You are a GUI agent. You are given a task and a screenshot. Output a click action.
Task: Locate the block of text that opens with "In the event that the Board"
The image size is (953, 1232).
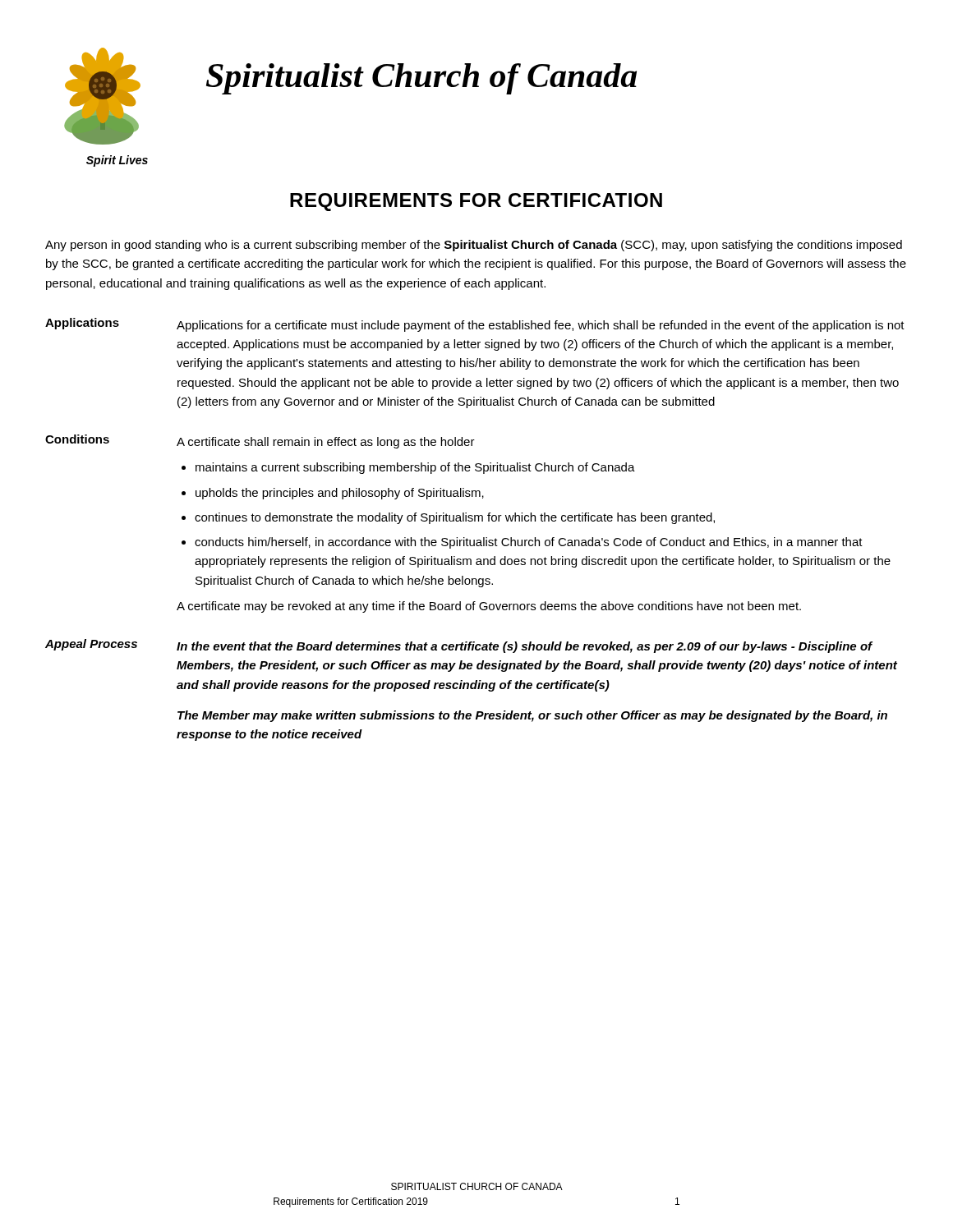537,665
